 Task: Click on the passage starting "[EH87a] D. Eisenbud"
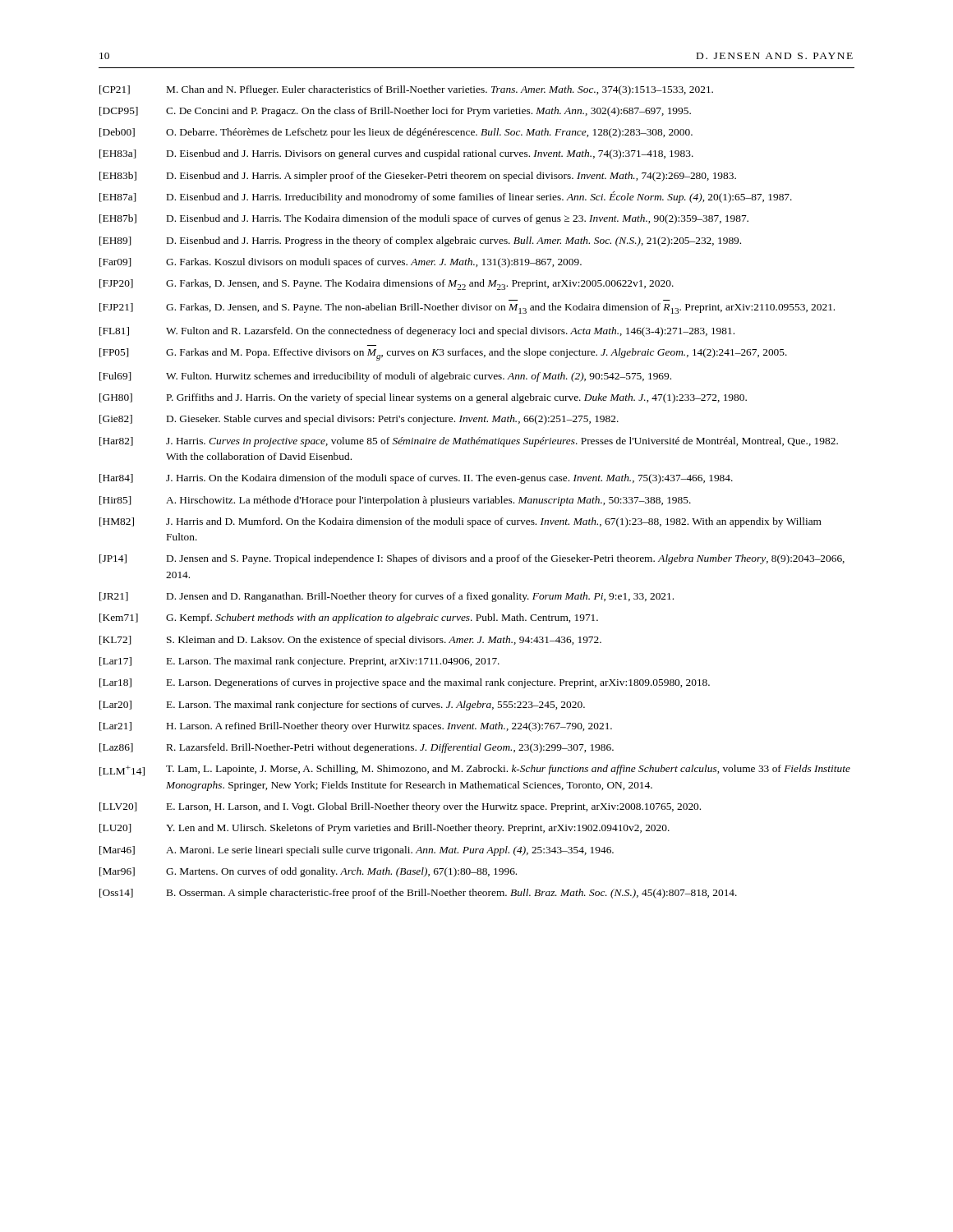pos(476,197)
